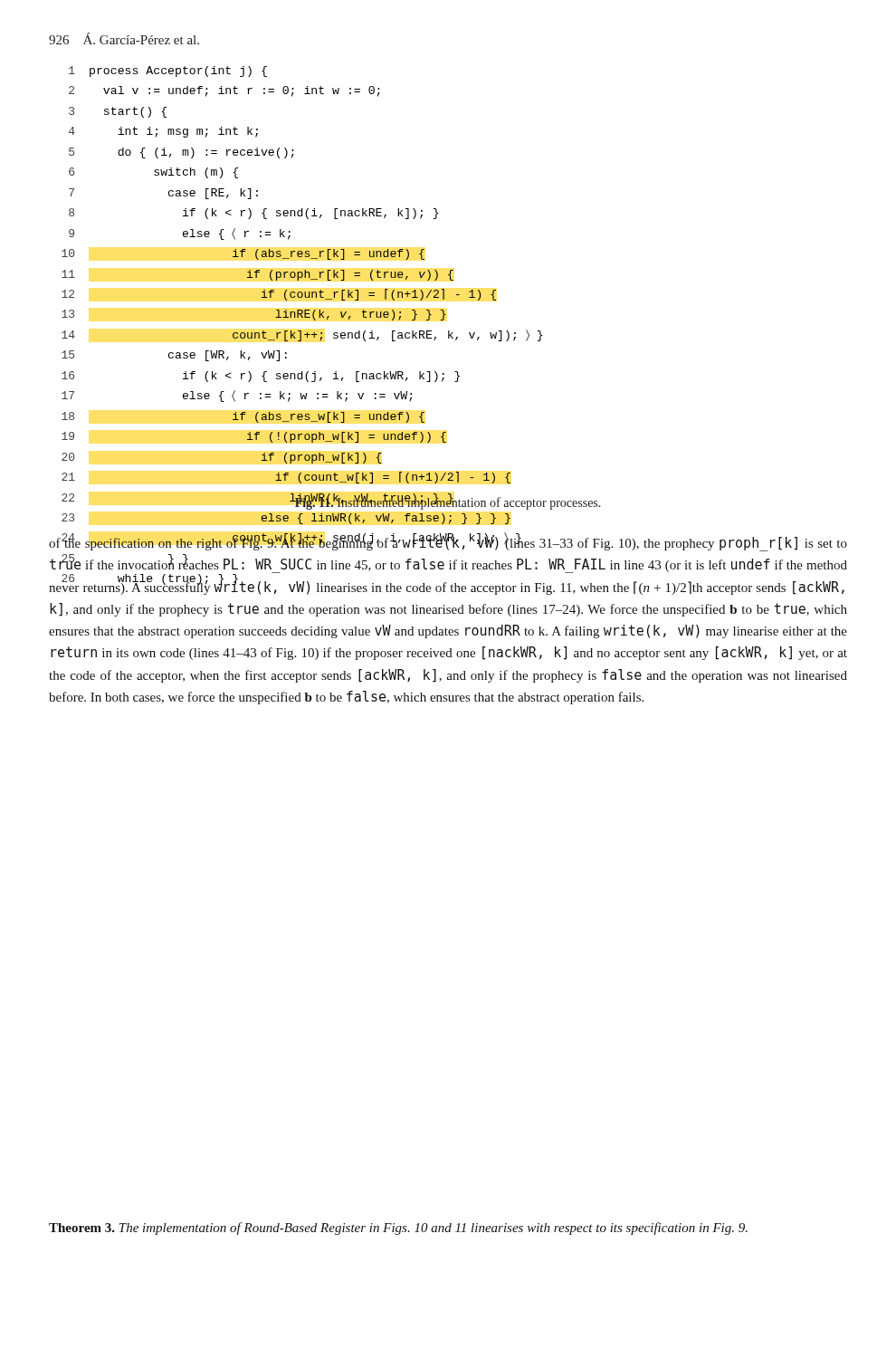Screen dimensions: 1358x896
Task: Select the screenshot
Action: [448, 326]
